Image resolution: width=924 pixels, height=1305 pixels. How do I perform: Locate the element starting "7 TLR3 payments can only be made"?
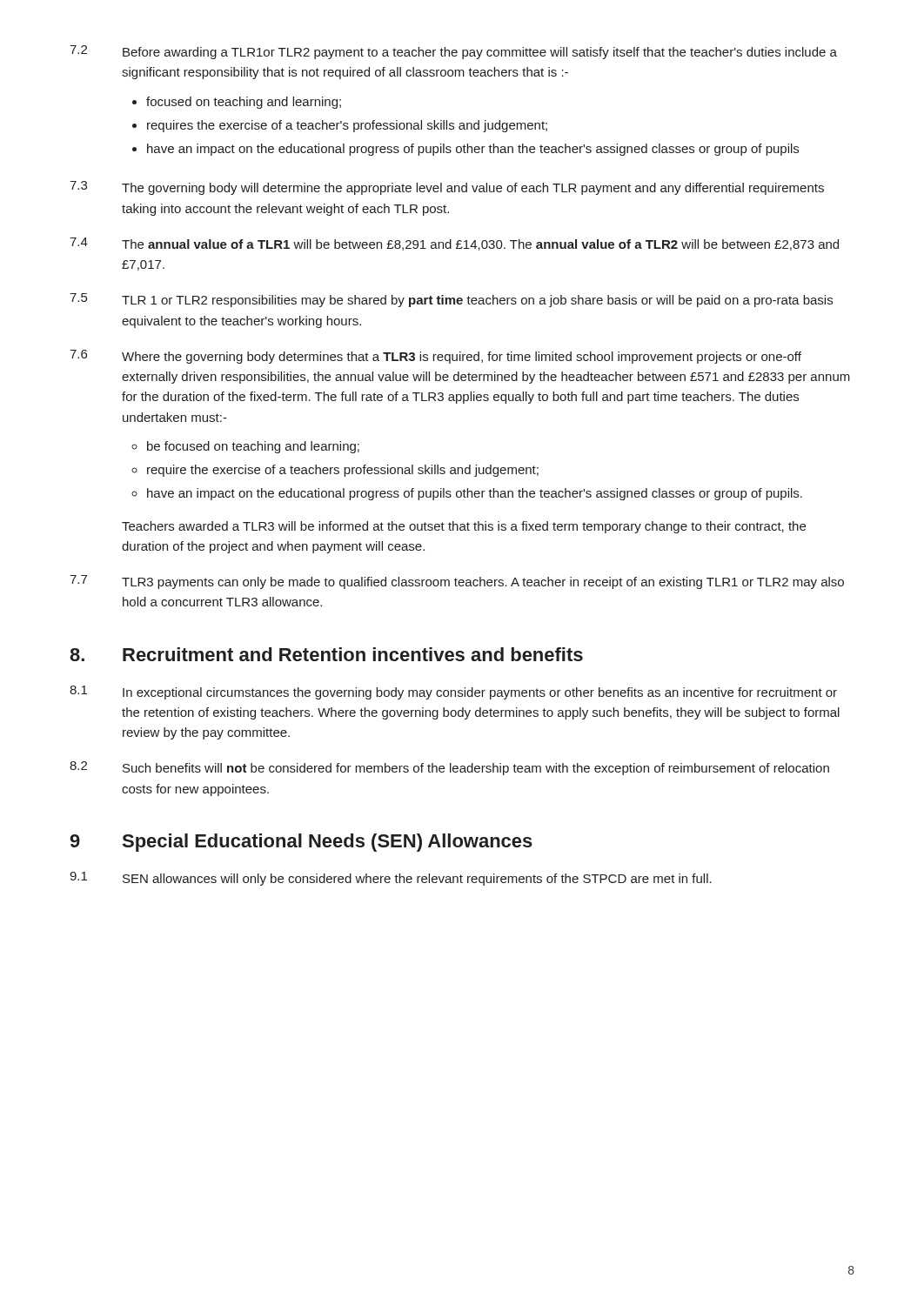point(462,592)
